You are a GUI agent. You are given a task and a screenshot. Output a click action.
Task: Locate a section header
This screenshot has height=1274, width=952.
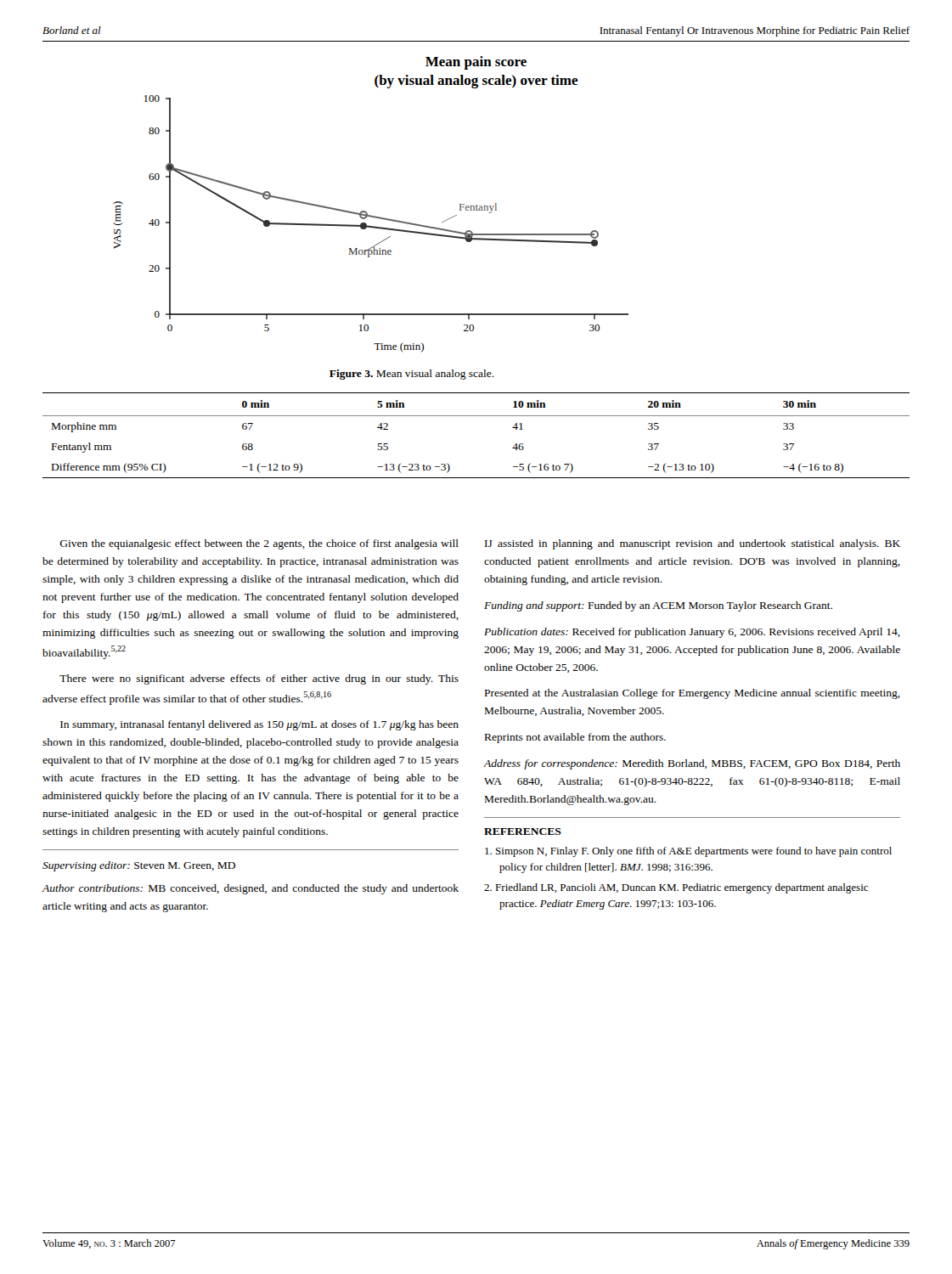coord(523,831)
